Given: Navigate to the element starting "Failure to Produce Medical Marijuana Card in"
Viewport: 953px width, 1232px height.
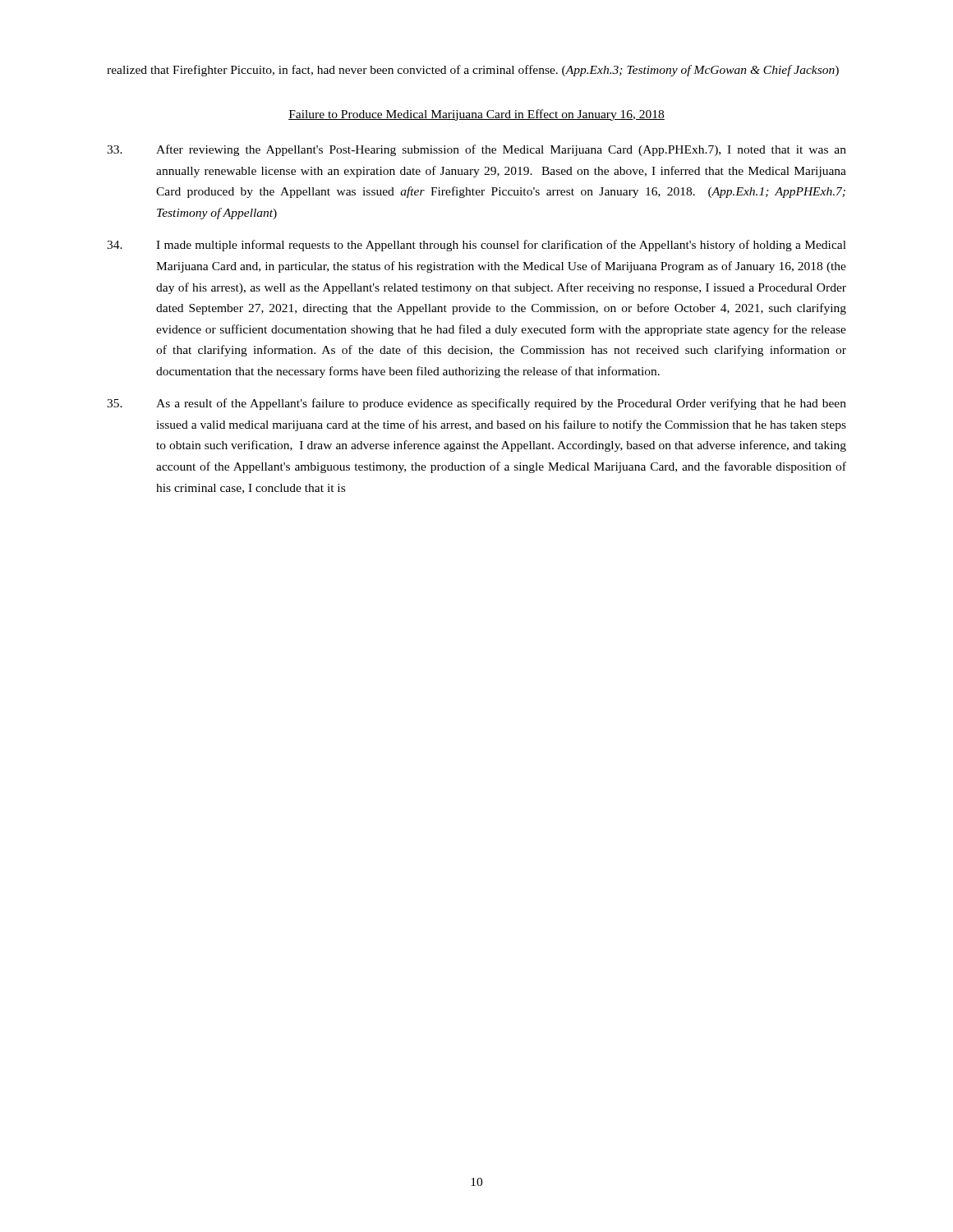Looking at the screenshot, I should pyautogui.click(x=476, y=114).
